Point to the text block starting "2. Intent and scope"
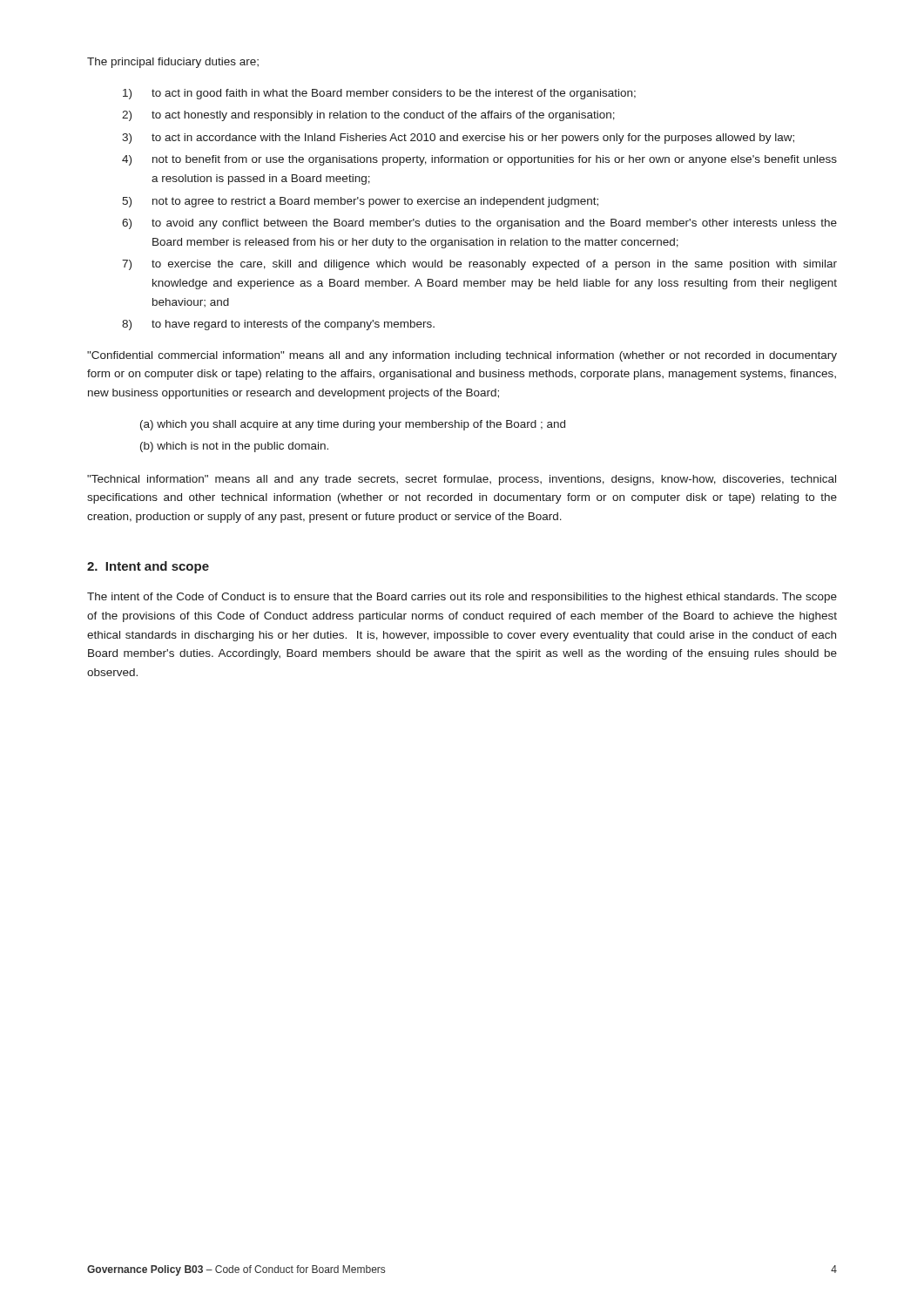 click(148, 566)
